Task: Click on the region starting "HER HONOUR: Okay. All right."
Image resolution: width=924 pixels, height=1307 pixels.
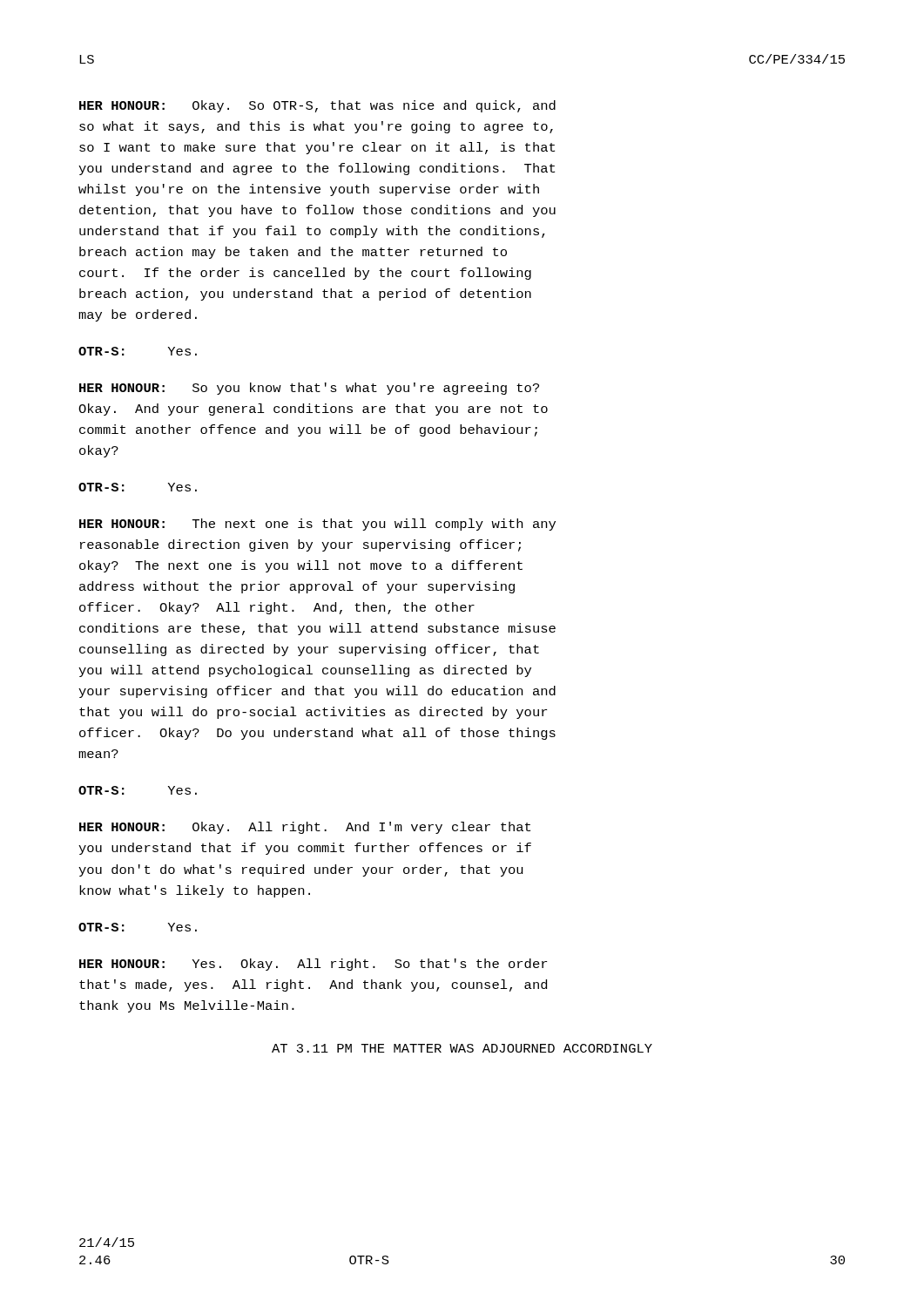Action: point(305,860)
